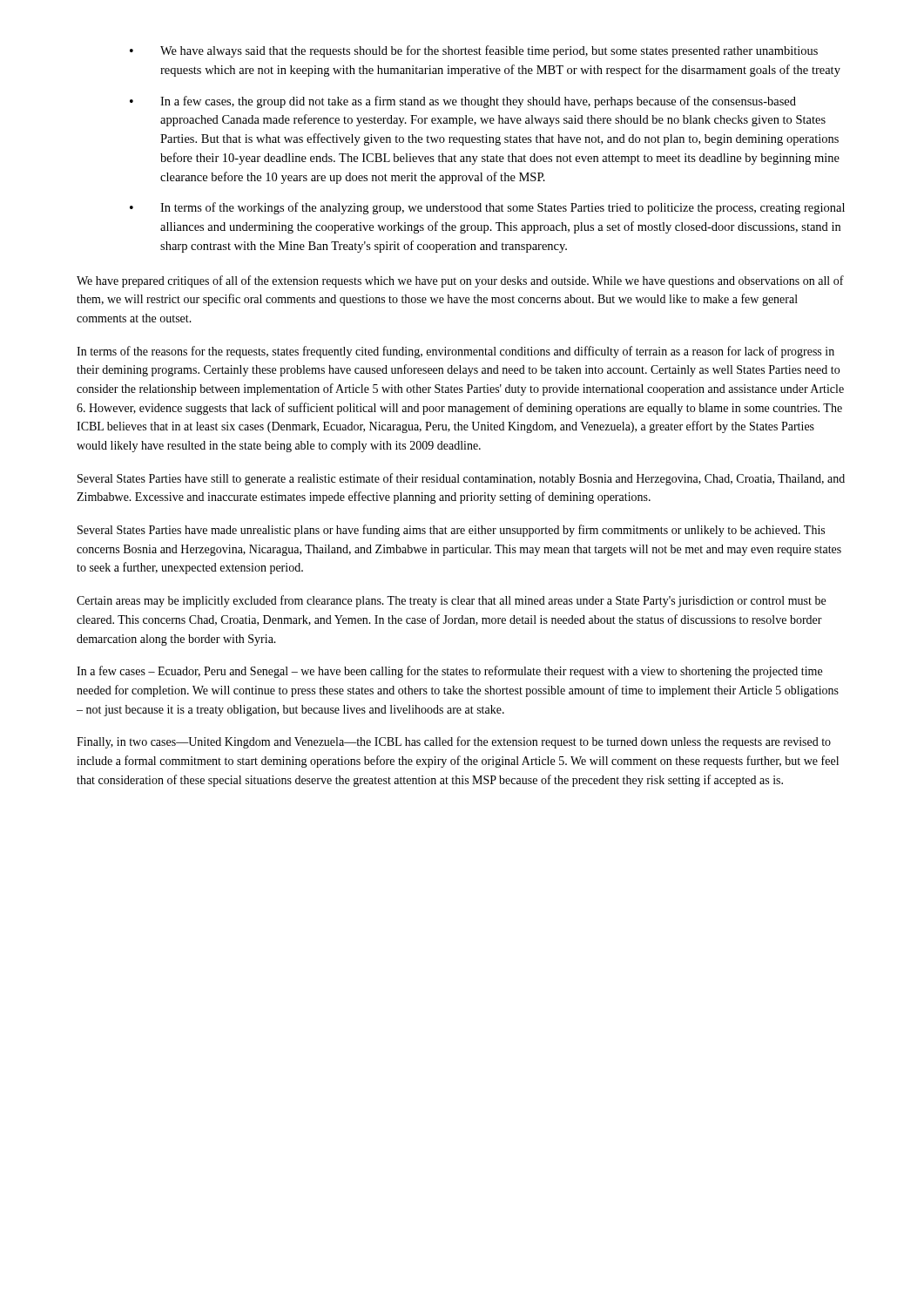Find the text block with the text "Certain areas may be implicitly"
The image size is (924, 1307).
(451, 620)
